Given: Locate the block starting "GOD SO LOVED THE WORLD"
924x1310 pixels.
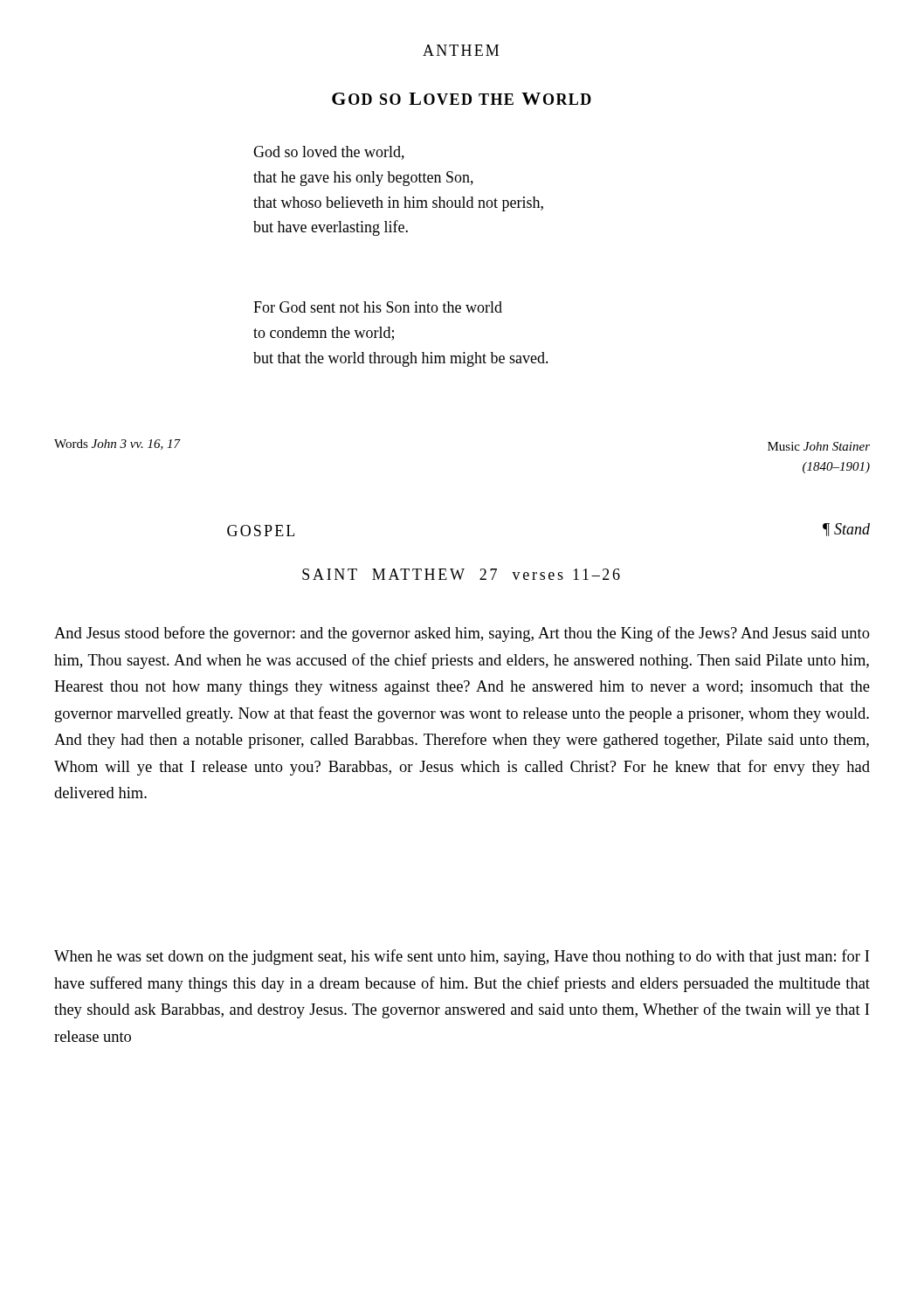Looking at the screenshot, I should point(462,98).
